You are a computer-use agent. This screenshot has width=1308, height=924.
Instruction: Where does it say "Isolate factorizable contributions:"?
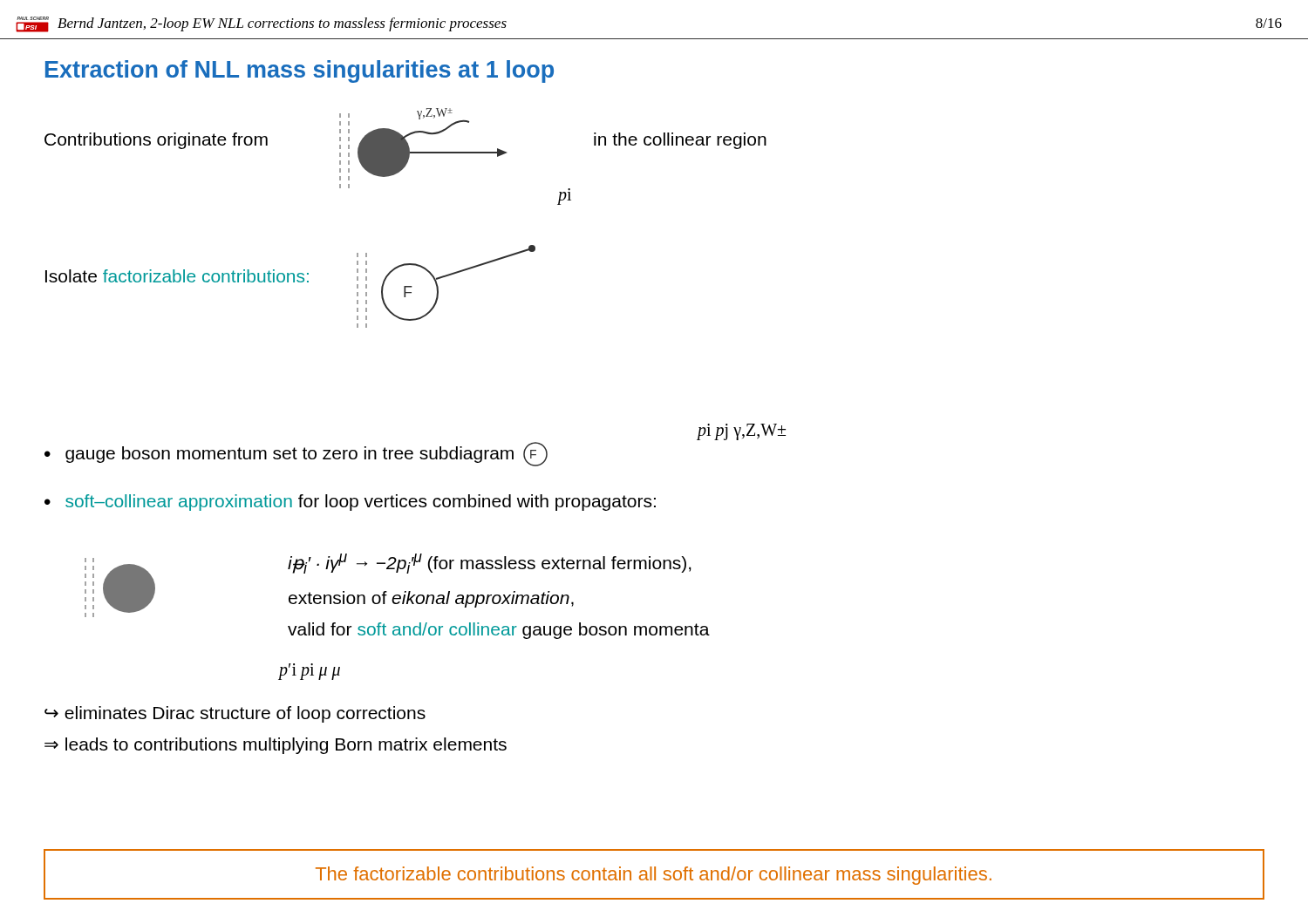tap(177, 276)
